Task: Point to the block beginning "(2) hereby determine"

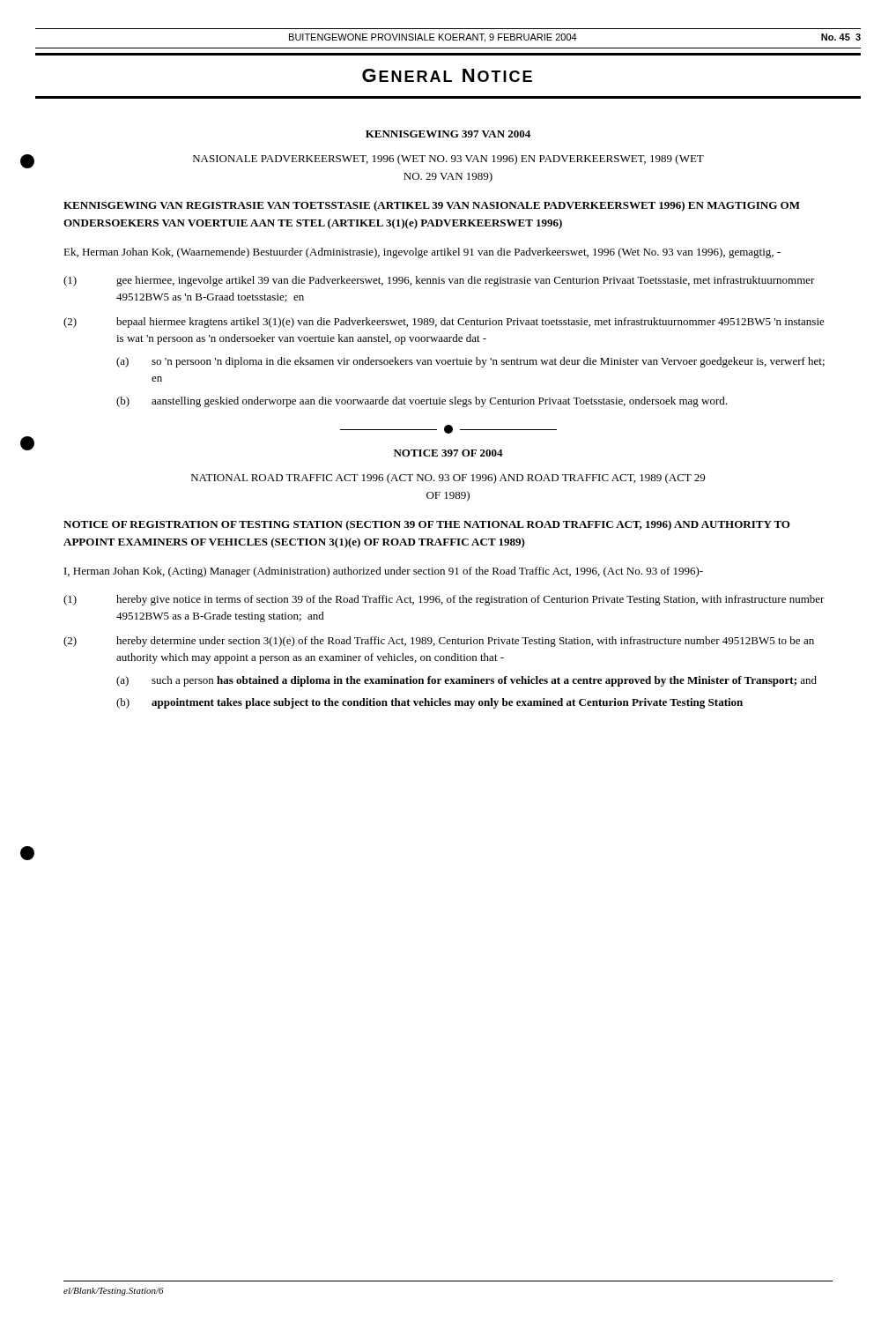Action: click(448, 671)
